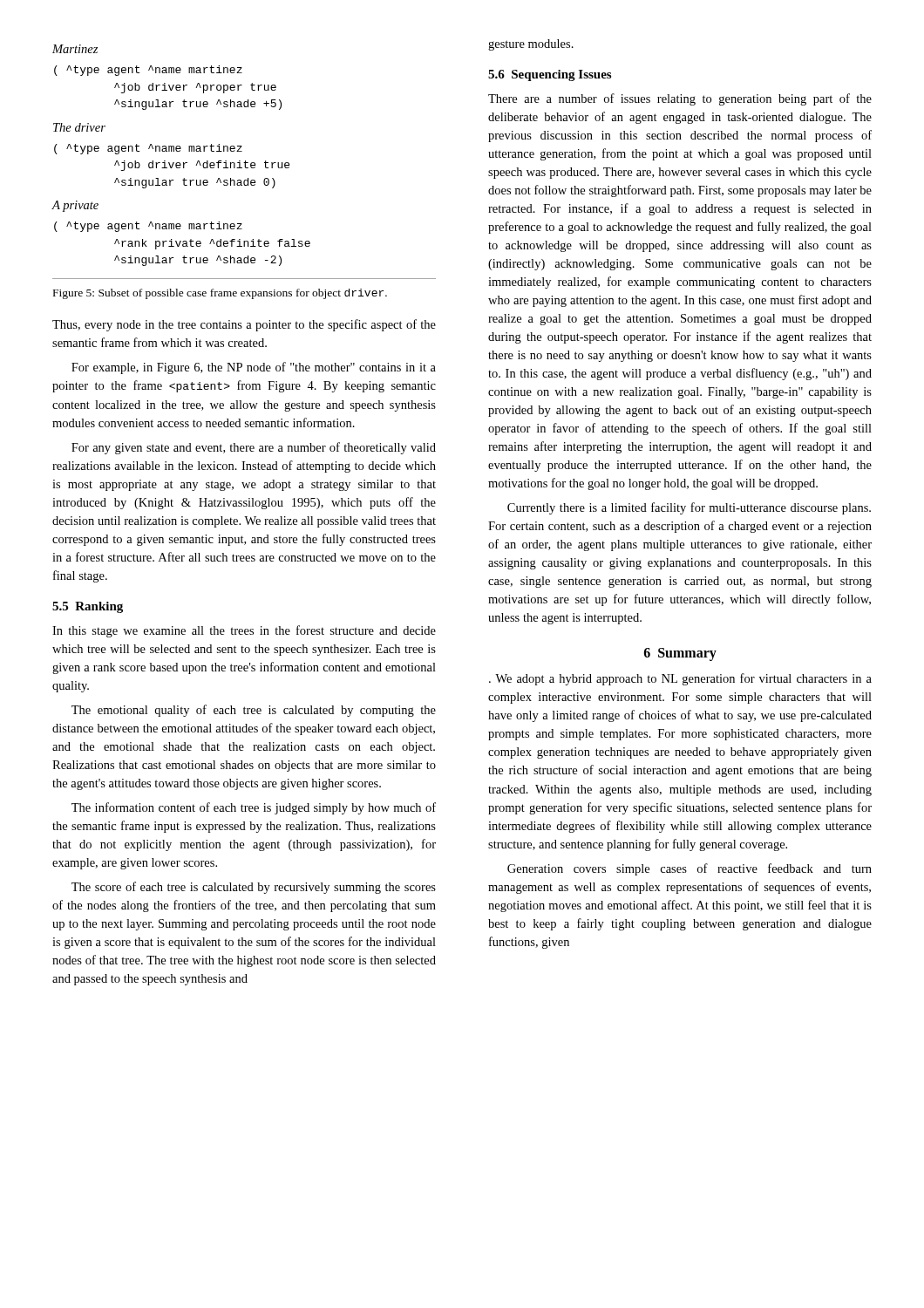Find the caption containing "Figure 5: Subset of possible case frame expansions"
924x1308 pixels.
pos(220,293)
